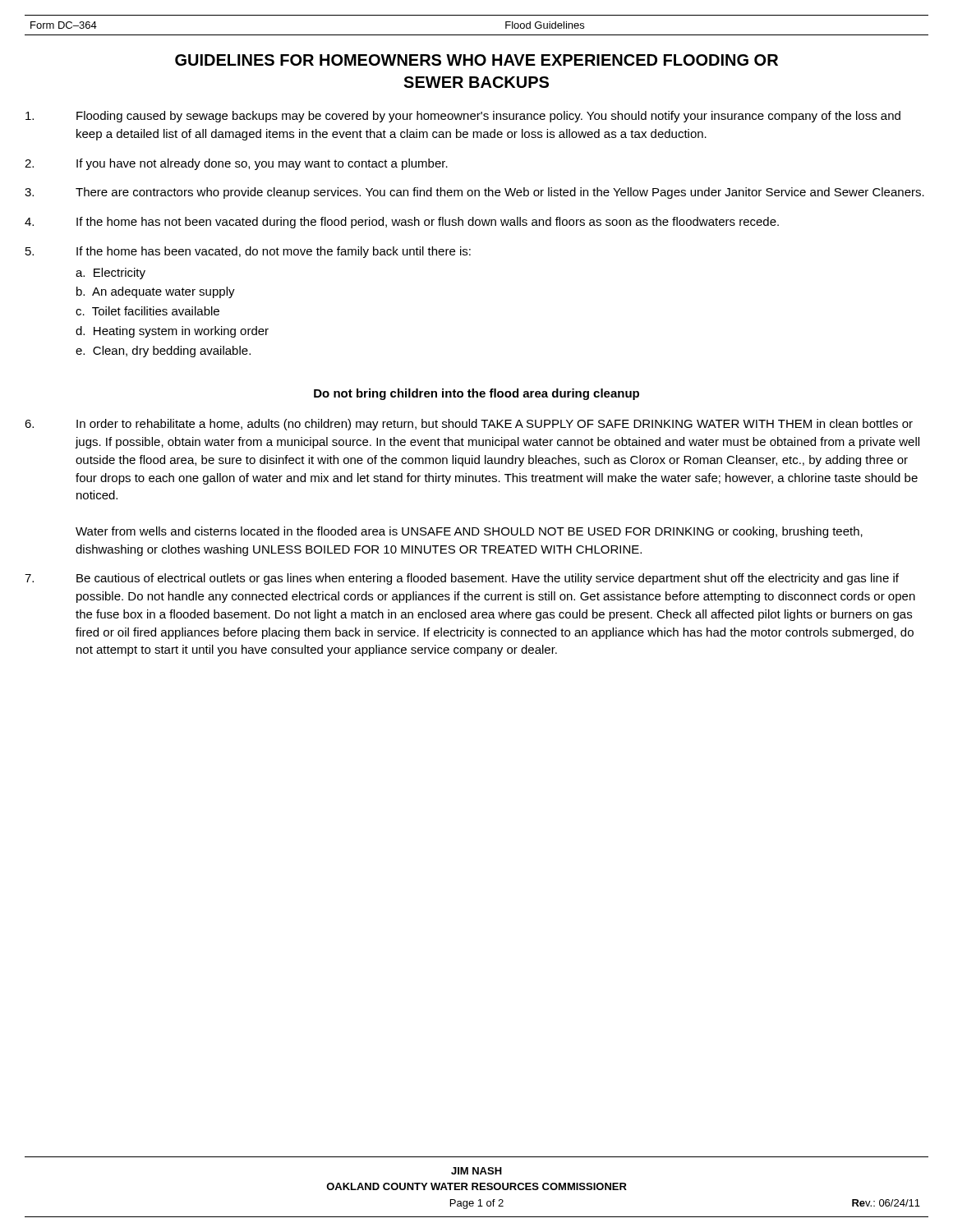Image resolution: width=953 pixels, height=1232 pixels.
Task: Select the list item containing "Flooding caused by sewage"
Action: [476, 125]
